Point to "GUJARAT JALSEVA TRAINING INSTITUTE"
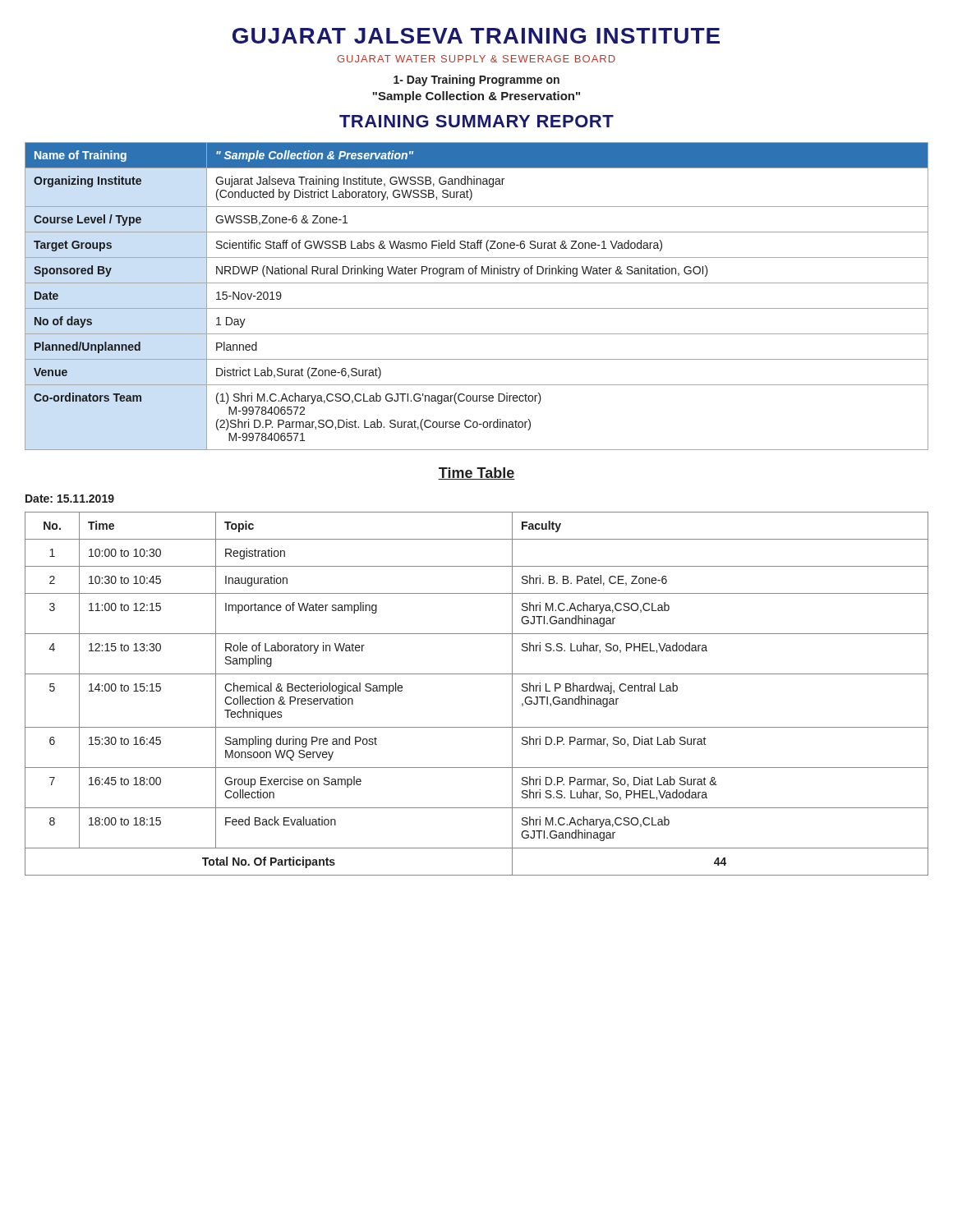 pos(476,36)
